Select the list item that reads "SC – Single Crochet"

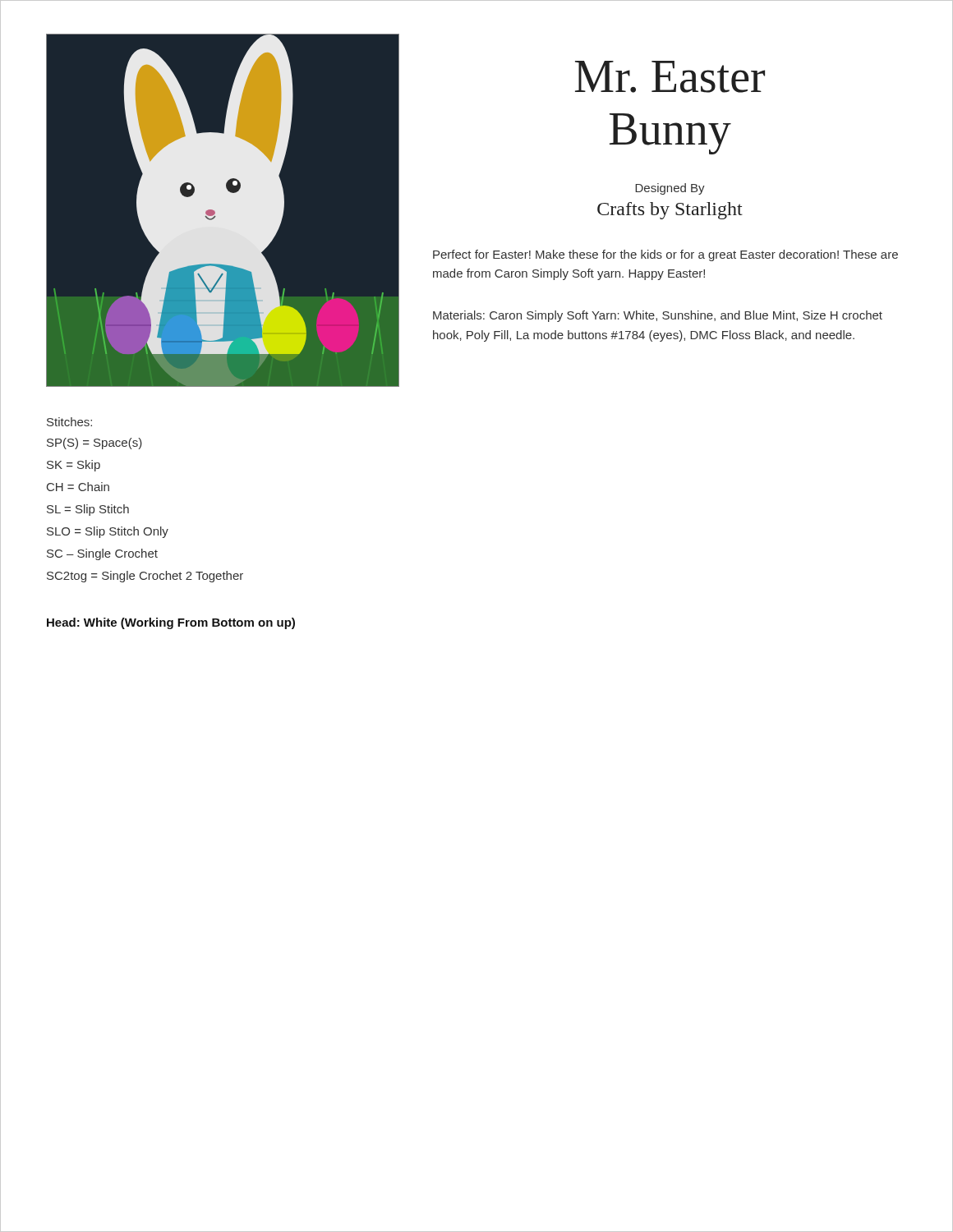click(x=102, y=553)
